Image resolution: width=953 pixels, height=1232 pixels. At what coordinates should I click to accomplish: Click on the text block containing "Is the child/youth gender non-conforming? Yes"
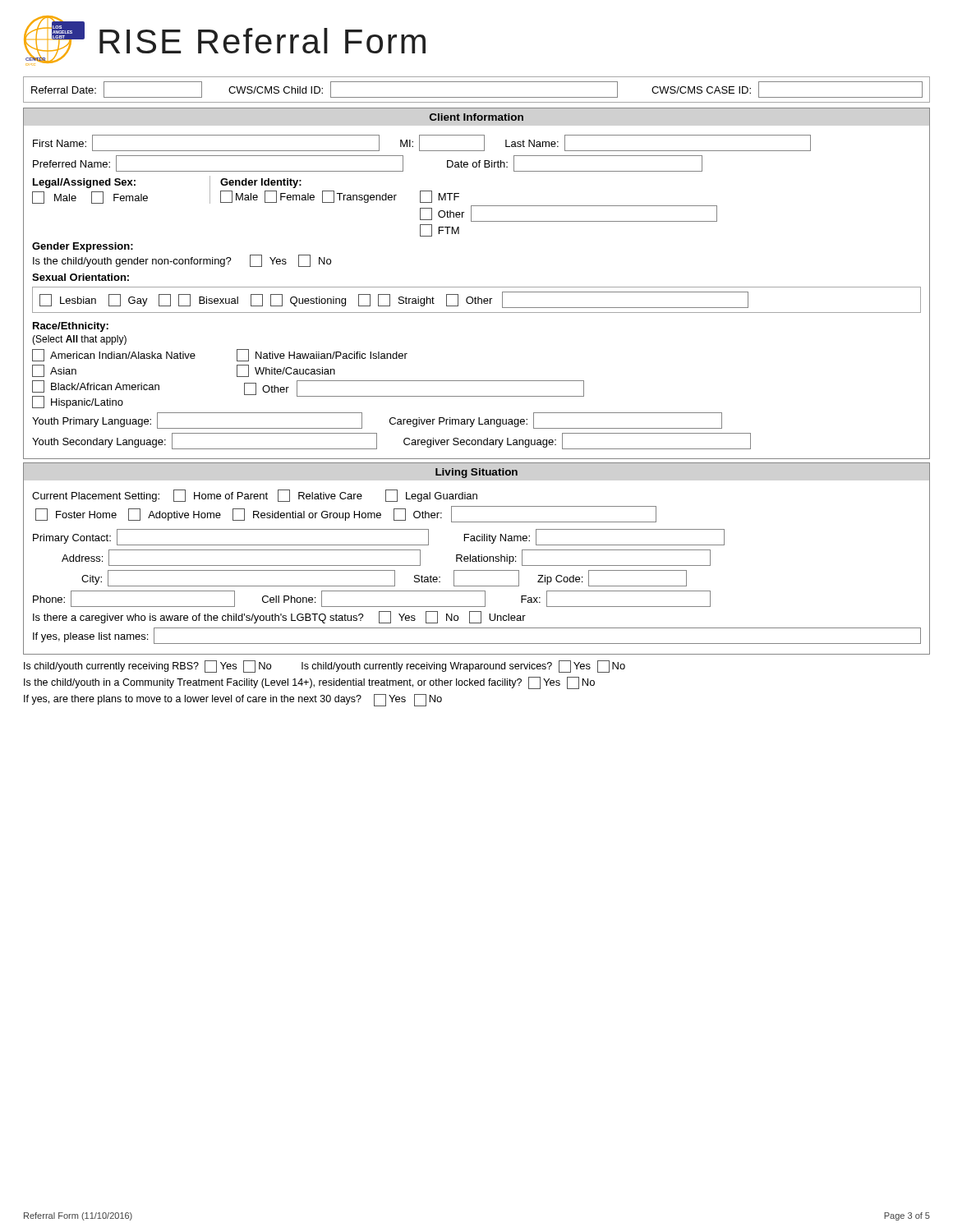pyautogui.click(x=182, y=261)
